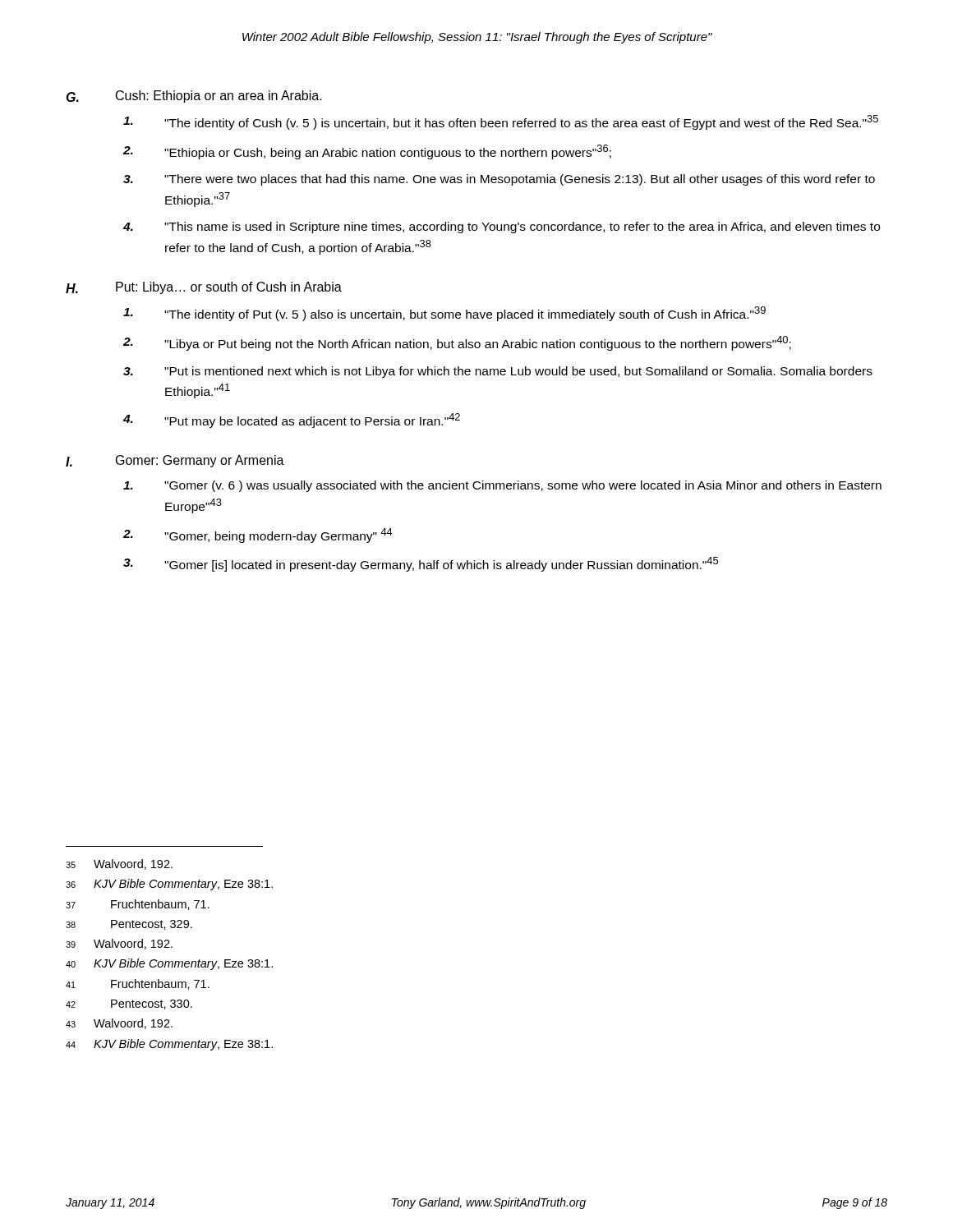
Task: Select the text block starting "4. "Put may be located as adjacent to"
Action: 292,421
